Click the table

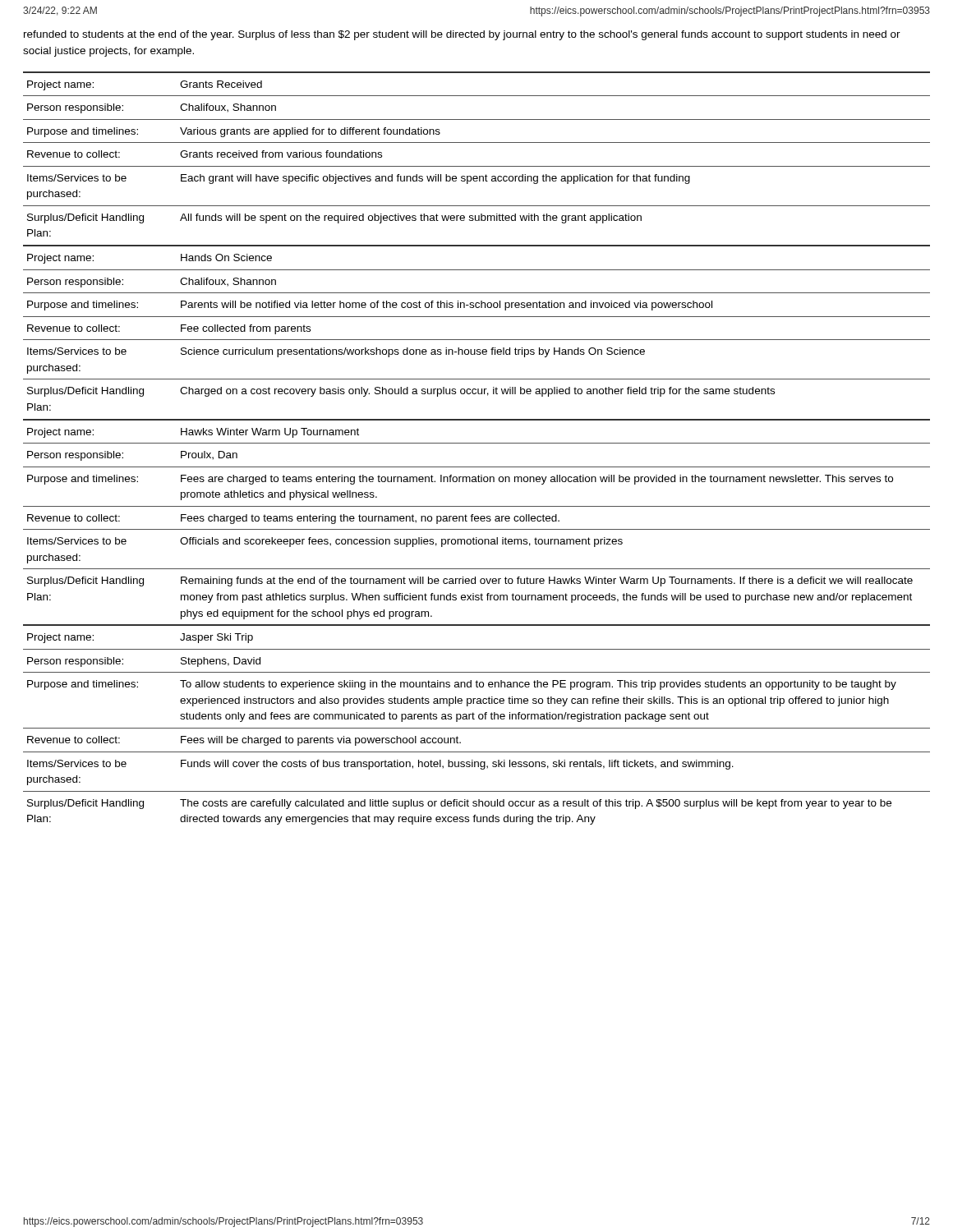[x=476, y=451]
